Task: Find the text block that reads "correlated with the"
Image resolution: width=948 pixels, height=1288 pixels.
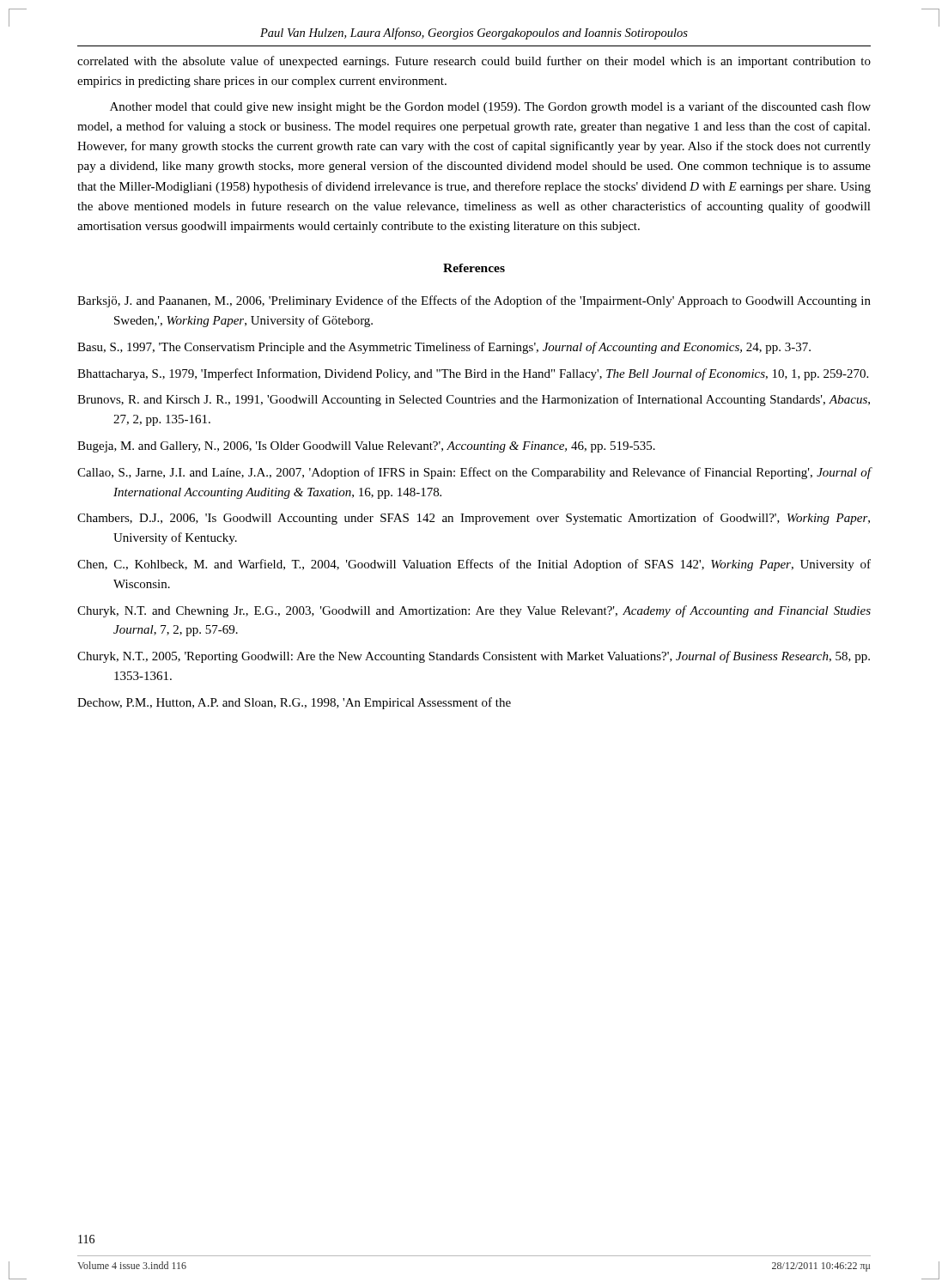Action: (x=474, y=144)
